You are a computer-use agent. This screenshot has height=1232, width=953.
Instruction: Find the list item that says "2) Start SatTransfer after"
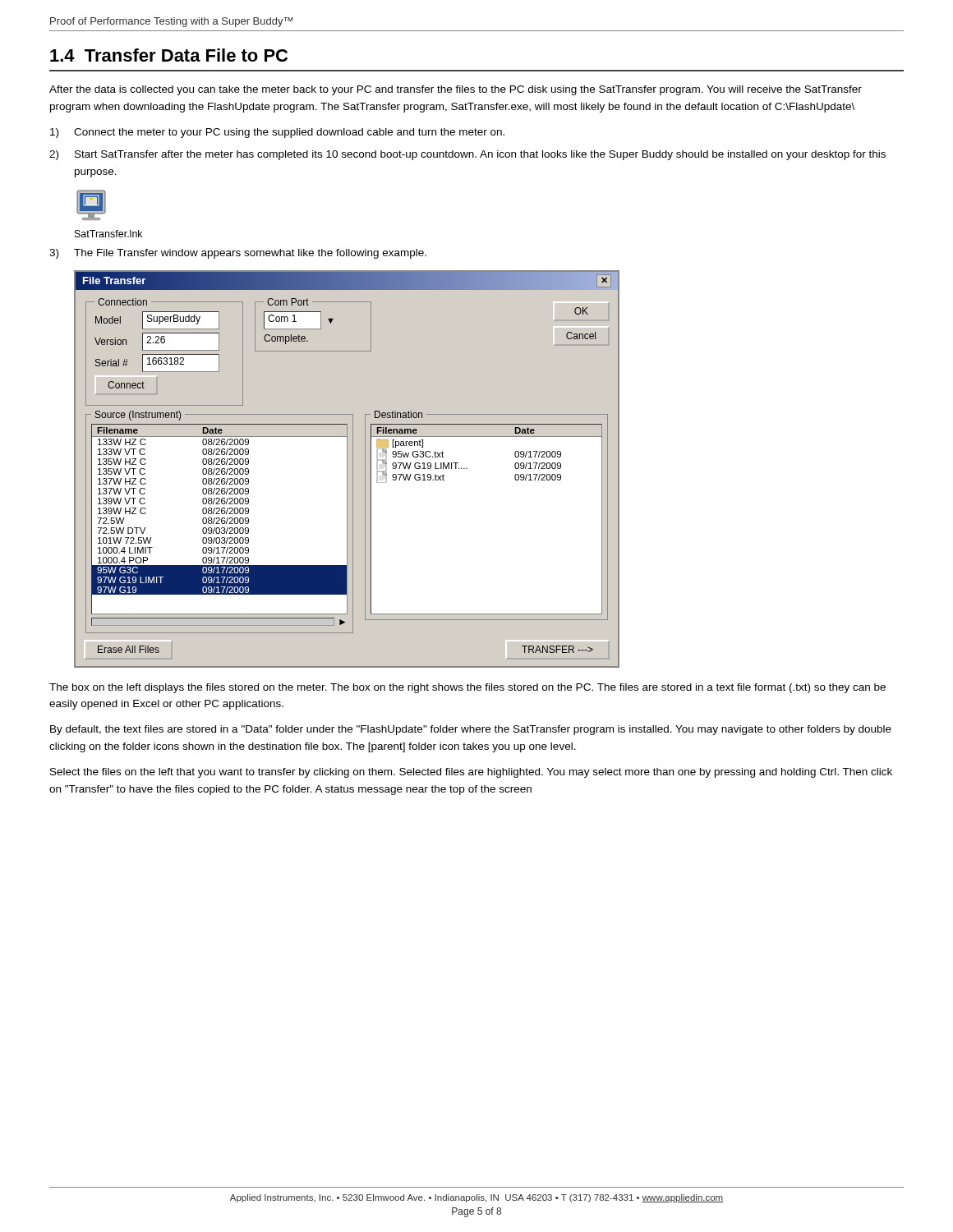(476, 163)
